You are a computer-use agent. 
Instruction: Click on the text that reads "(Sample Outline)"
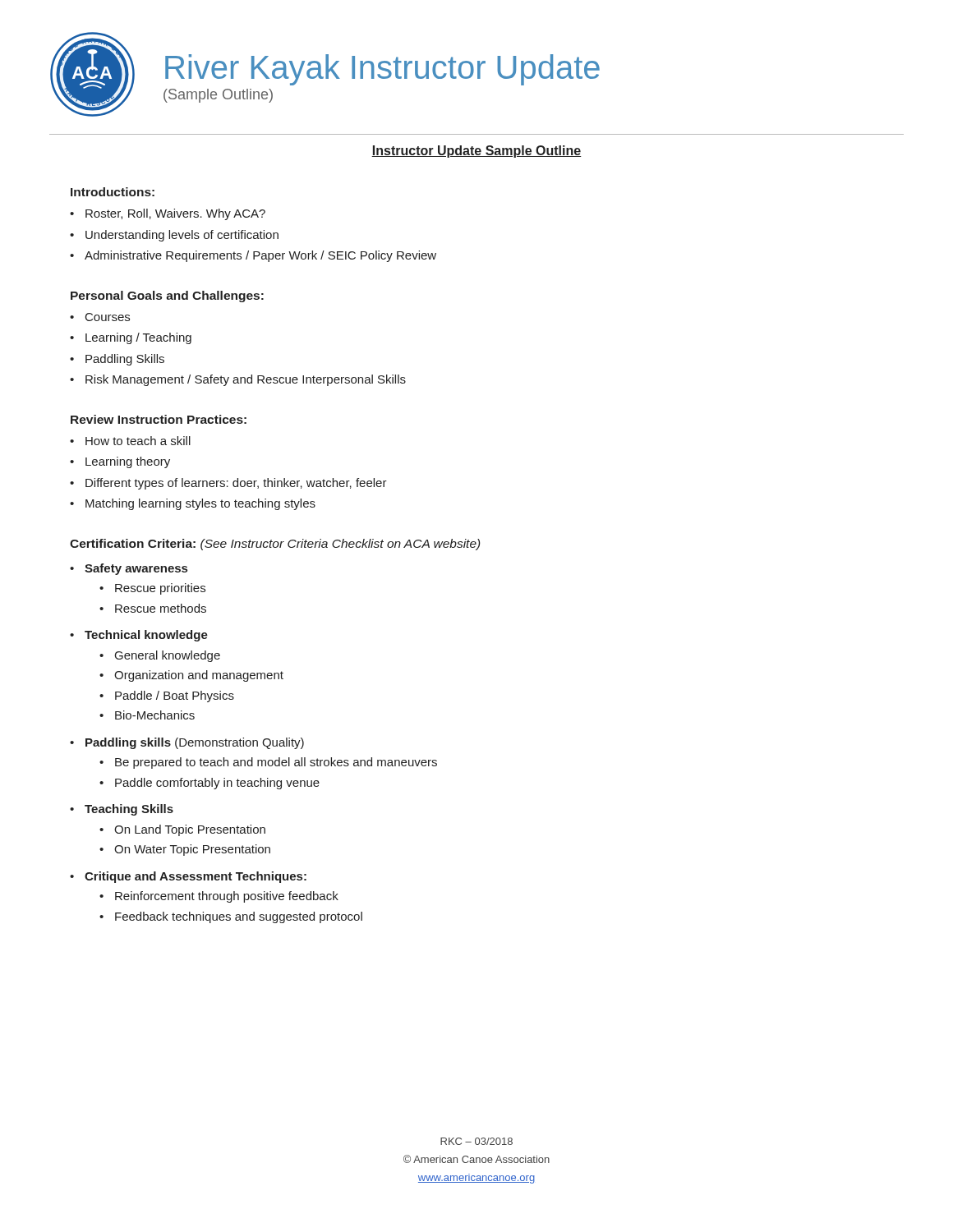coord(218,94)
